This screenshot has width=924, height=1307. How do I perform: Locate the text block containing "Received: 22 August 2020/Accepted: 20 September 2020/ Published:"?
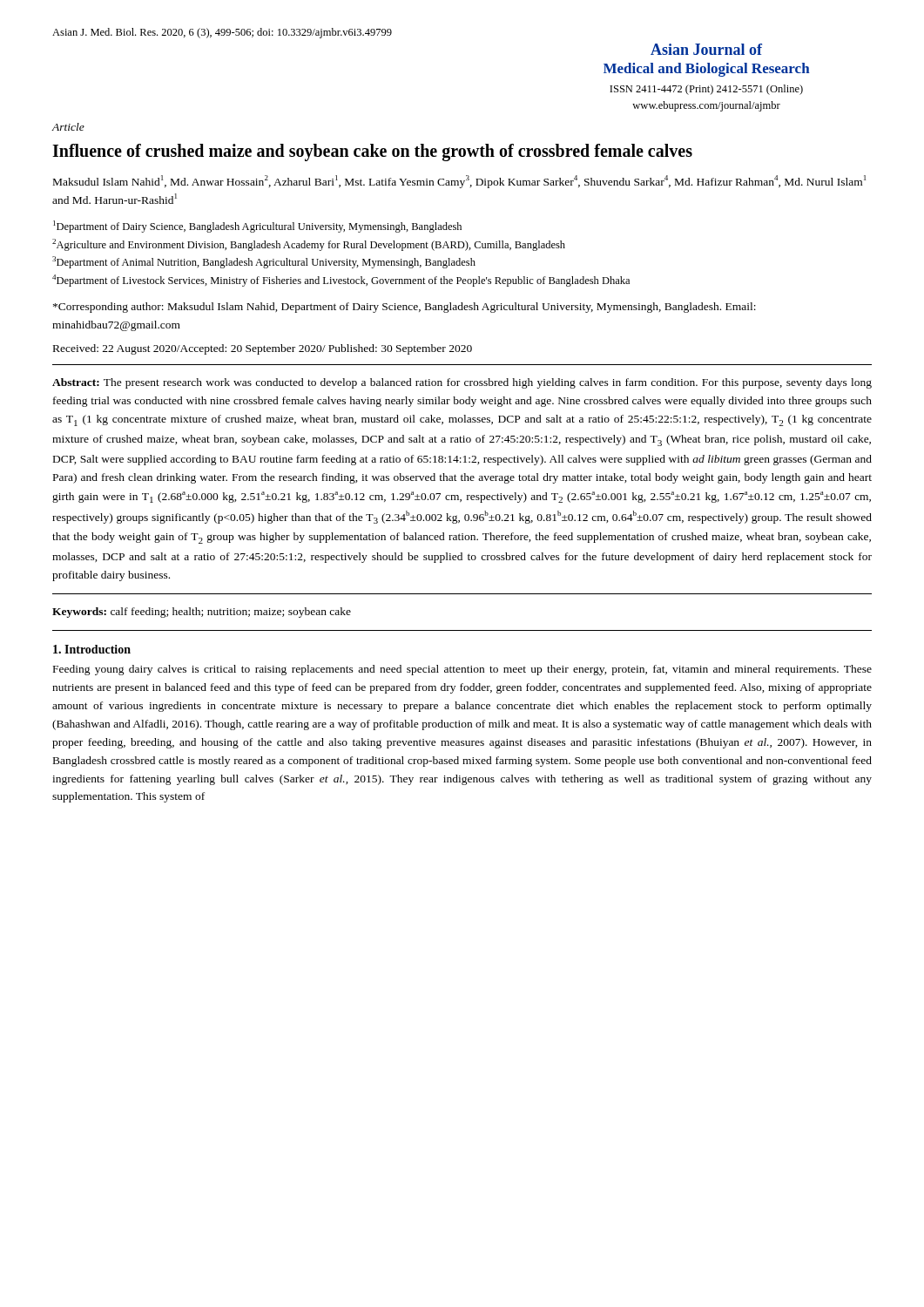point(262,348)
